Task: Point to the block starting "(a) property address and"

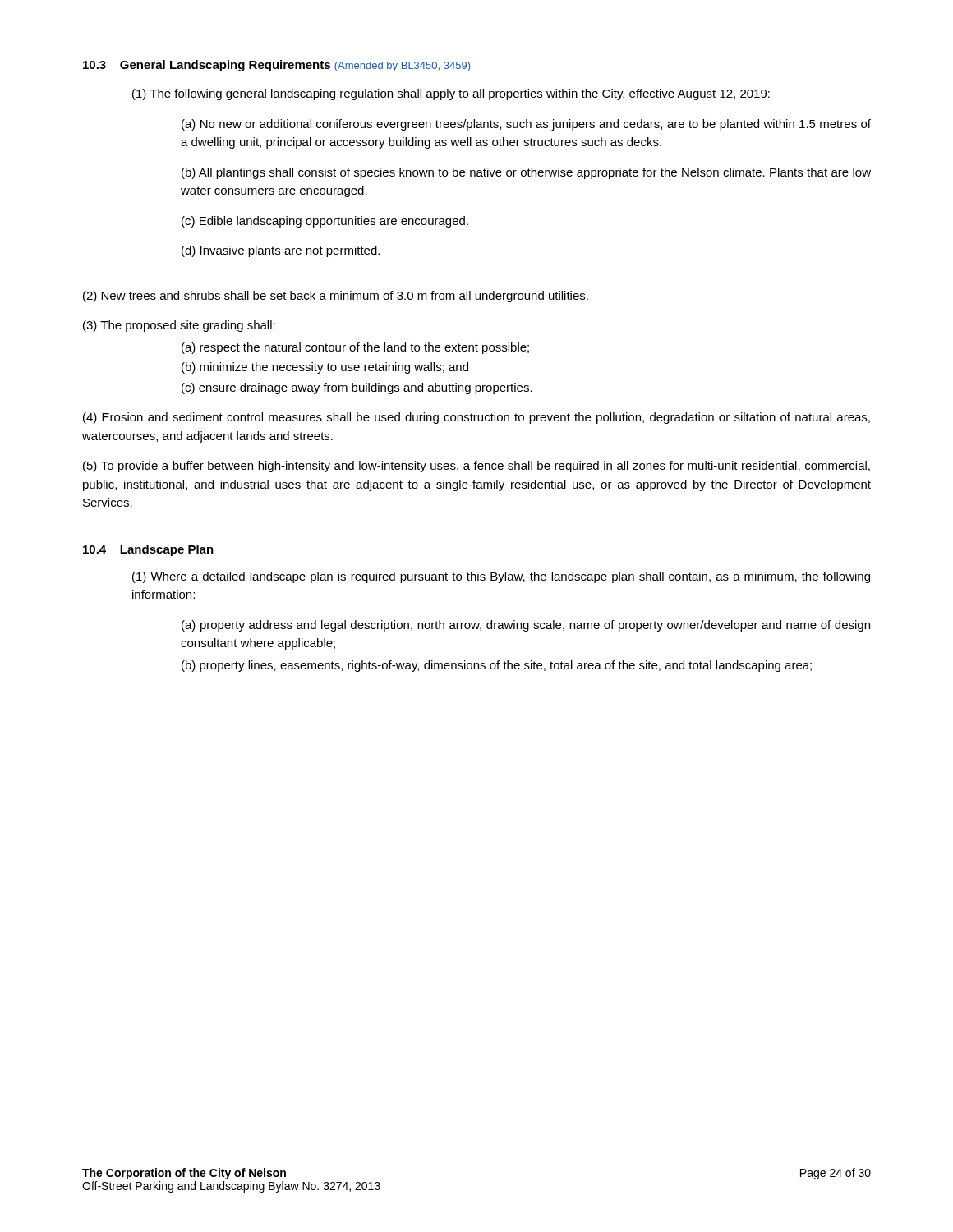Action: tap(526, 633)
